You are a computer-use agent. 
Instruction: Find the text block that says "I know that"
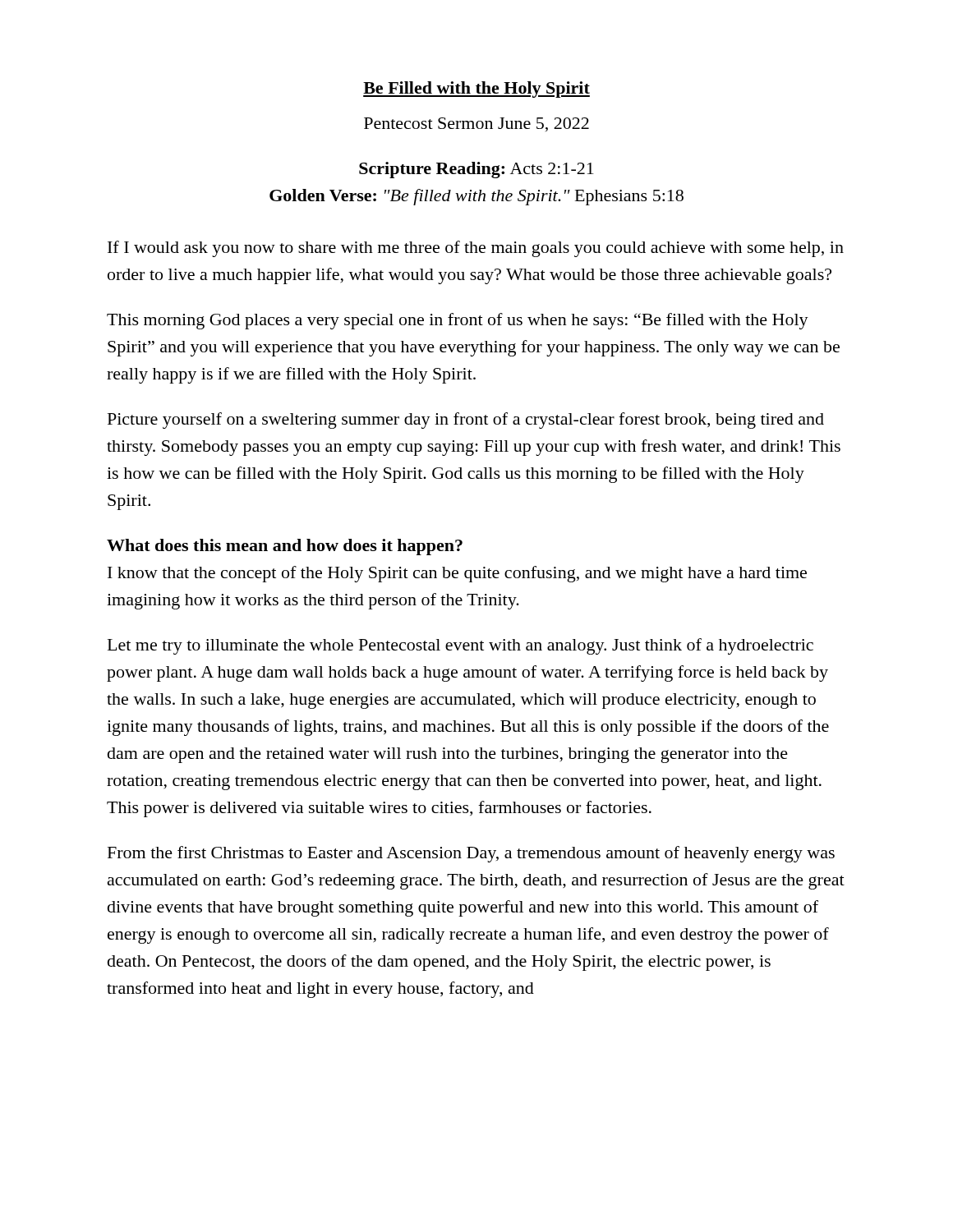coord(457,586)
